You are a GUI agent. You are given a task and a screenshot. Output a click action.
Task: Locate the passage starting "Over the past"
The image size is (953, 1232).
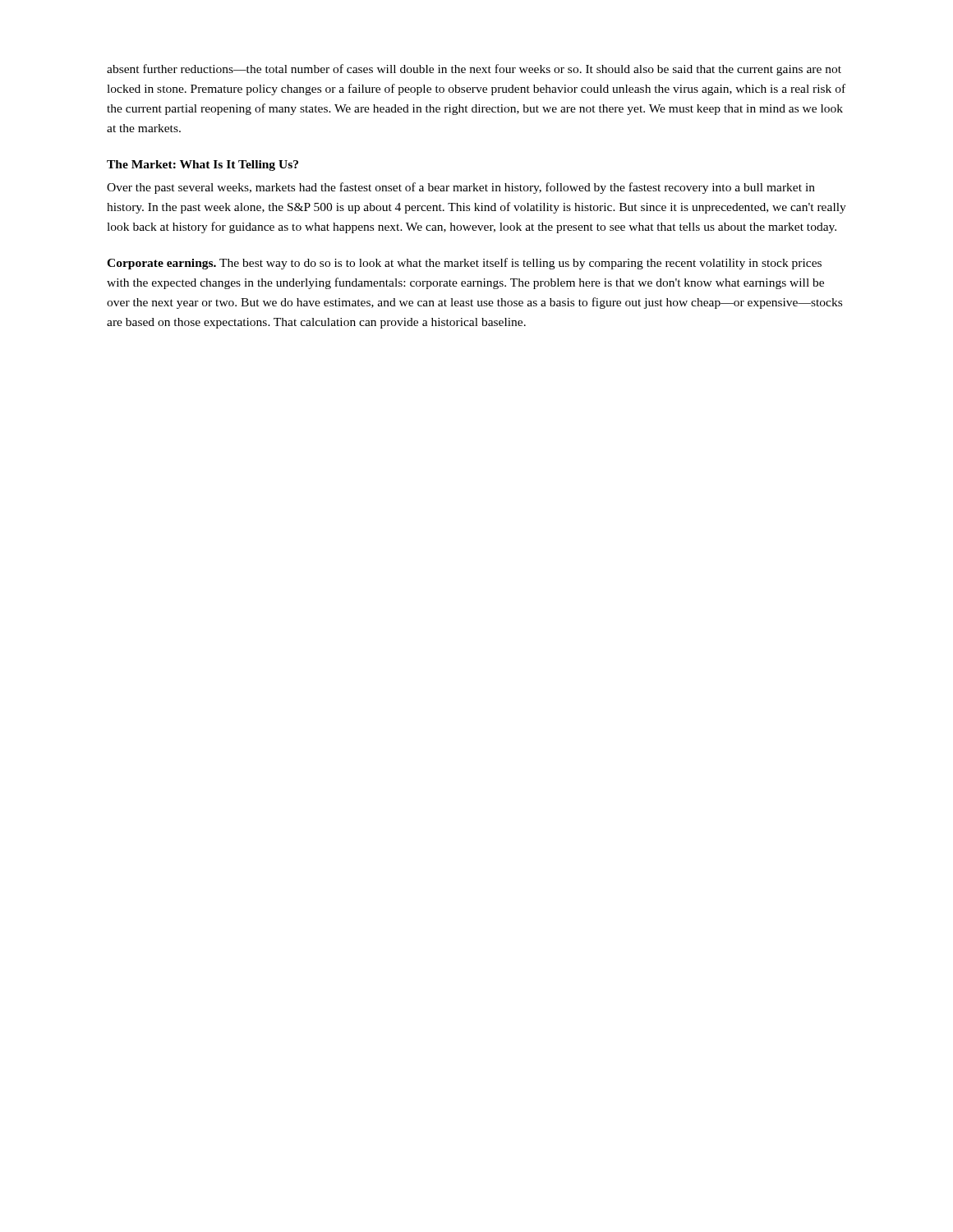[x=476, y=207]
